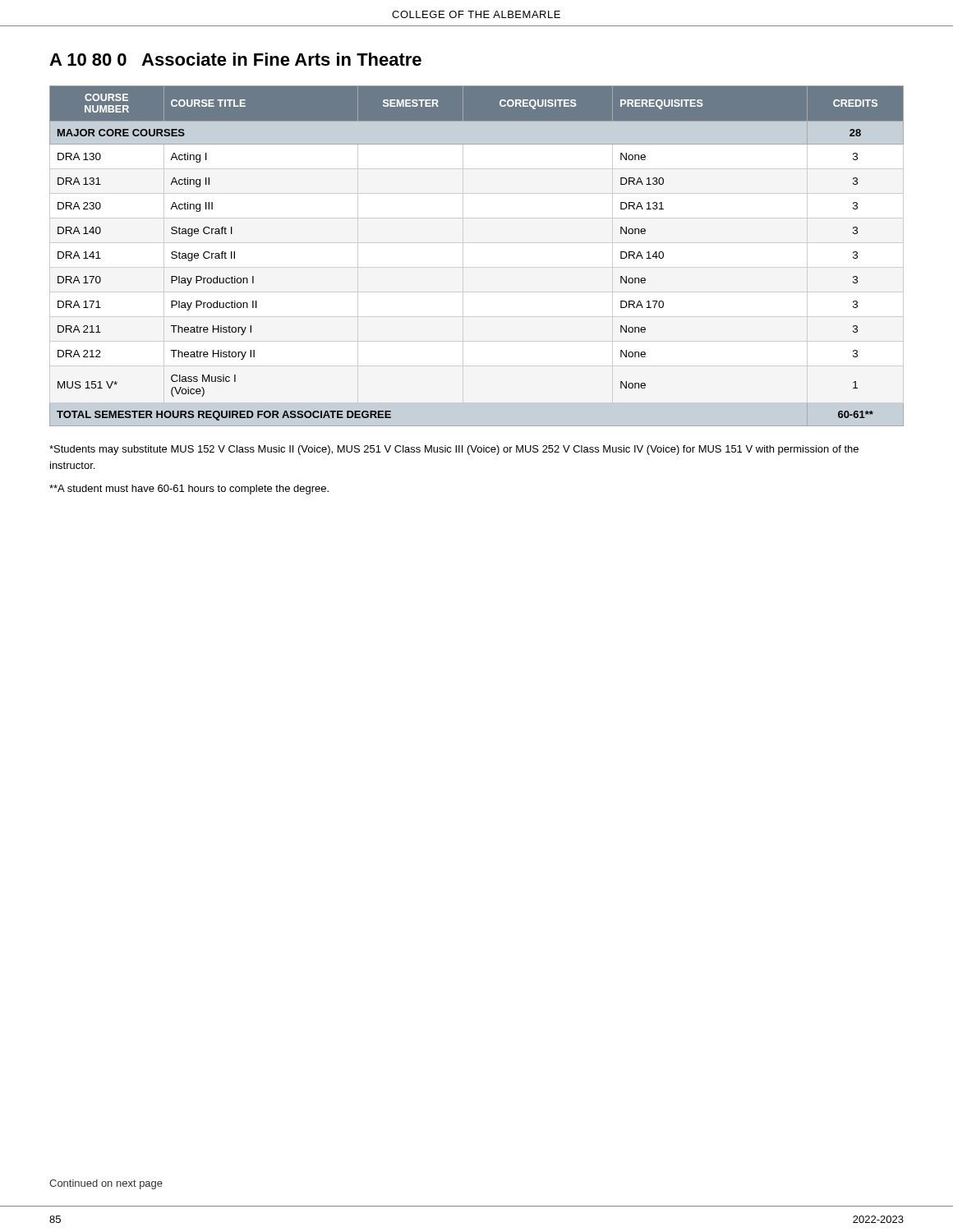Find the table

point(476,256)
